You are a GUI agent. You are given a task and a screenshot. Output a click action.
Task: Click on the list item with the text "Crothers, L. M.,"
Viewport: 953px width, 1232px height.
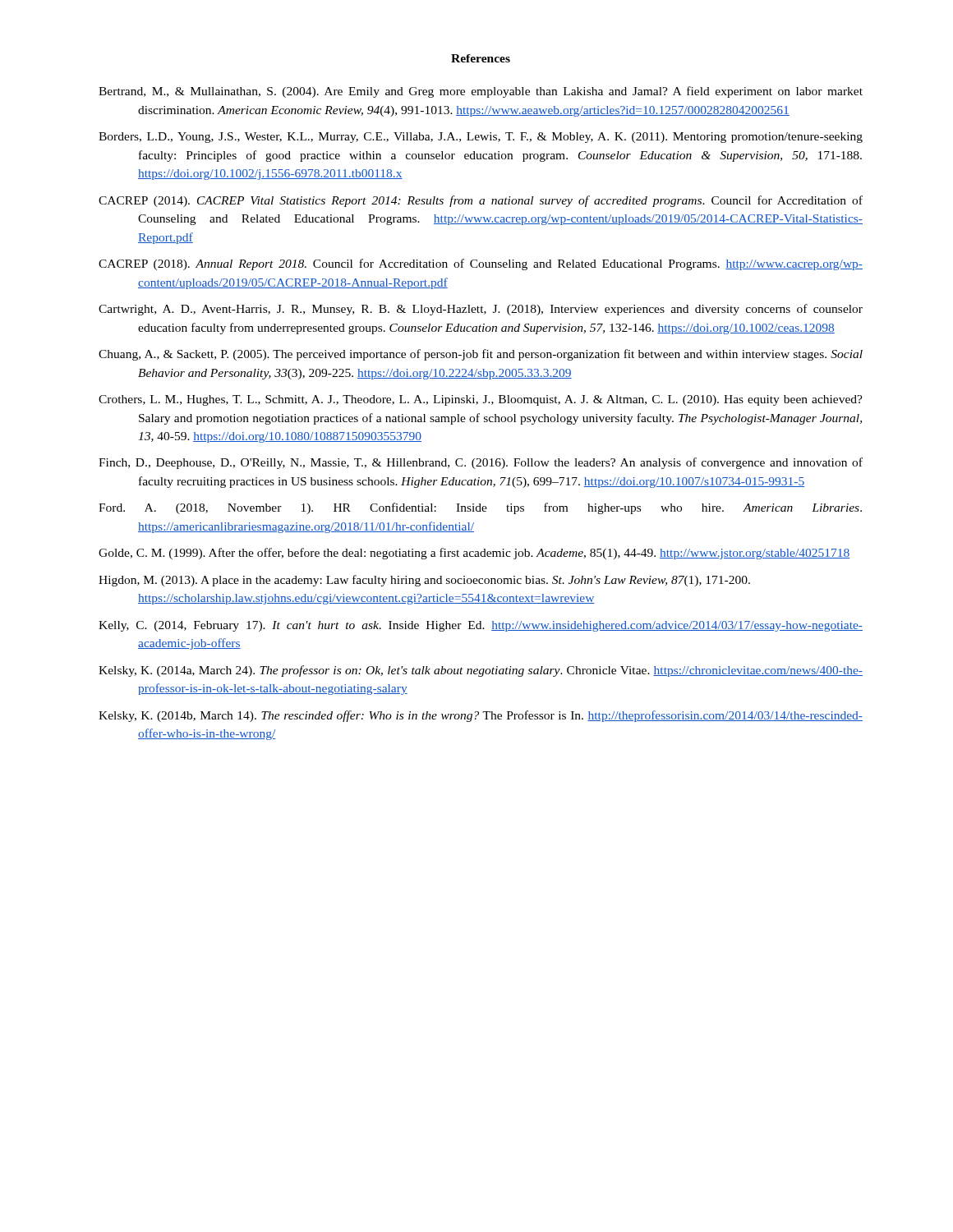(481, 417)
